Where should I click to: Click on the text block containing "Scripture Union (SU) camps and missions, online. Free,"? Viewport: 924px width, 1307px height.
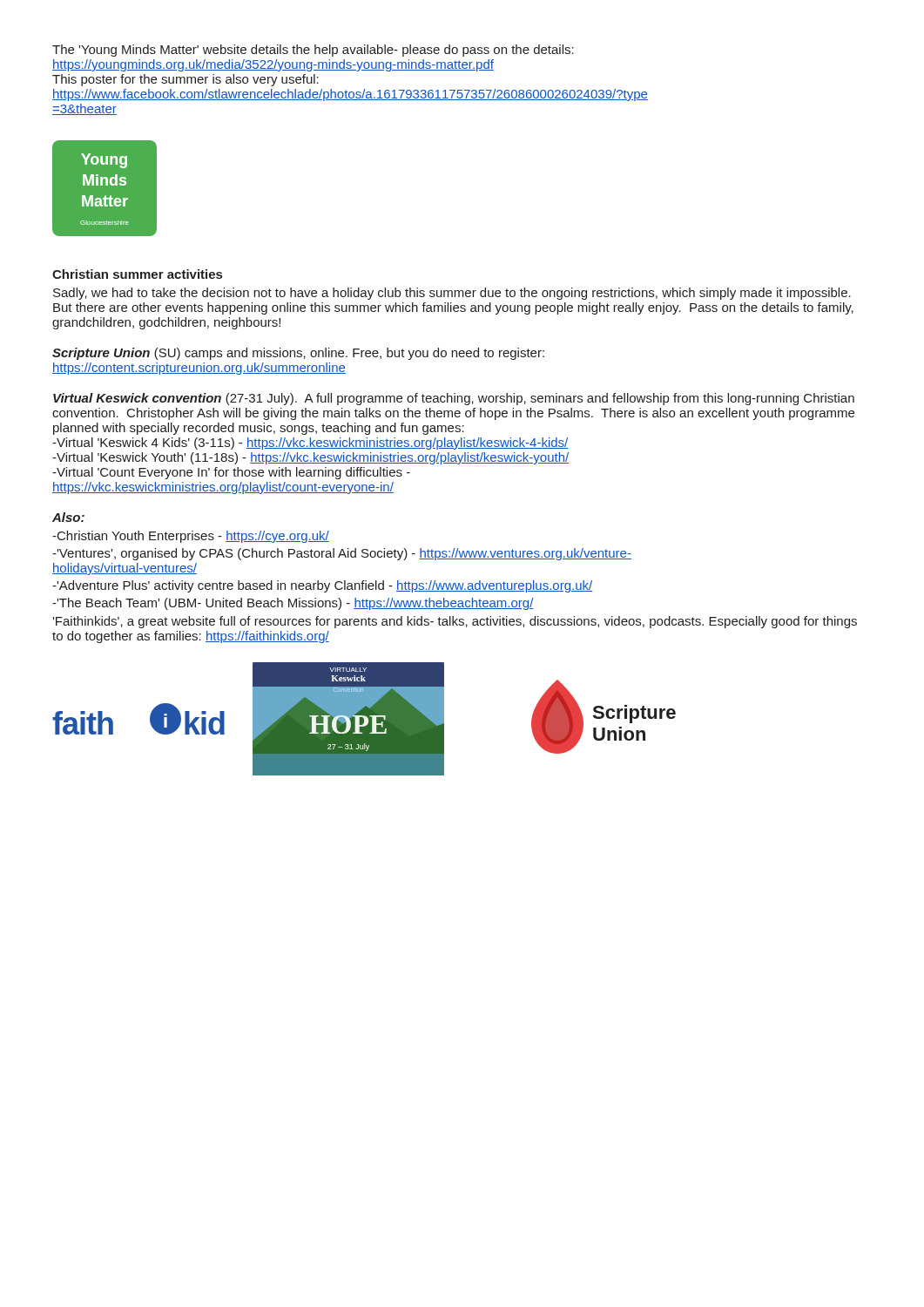299,360
